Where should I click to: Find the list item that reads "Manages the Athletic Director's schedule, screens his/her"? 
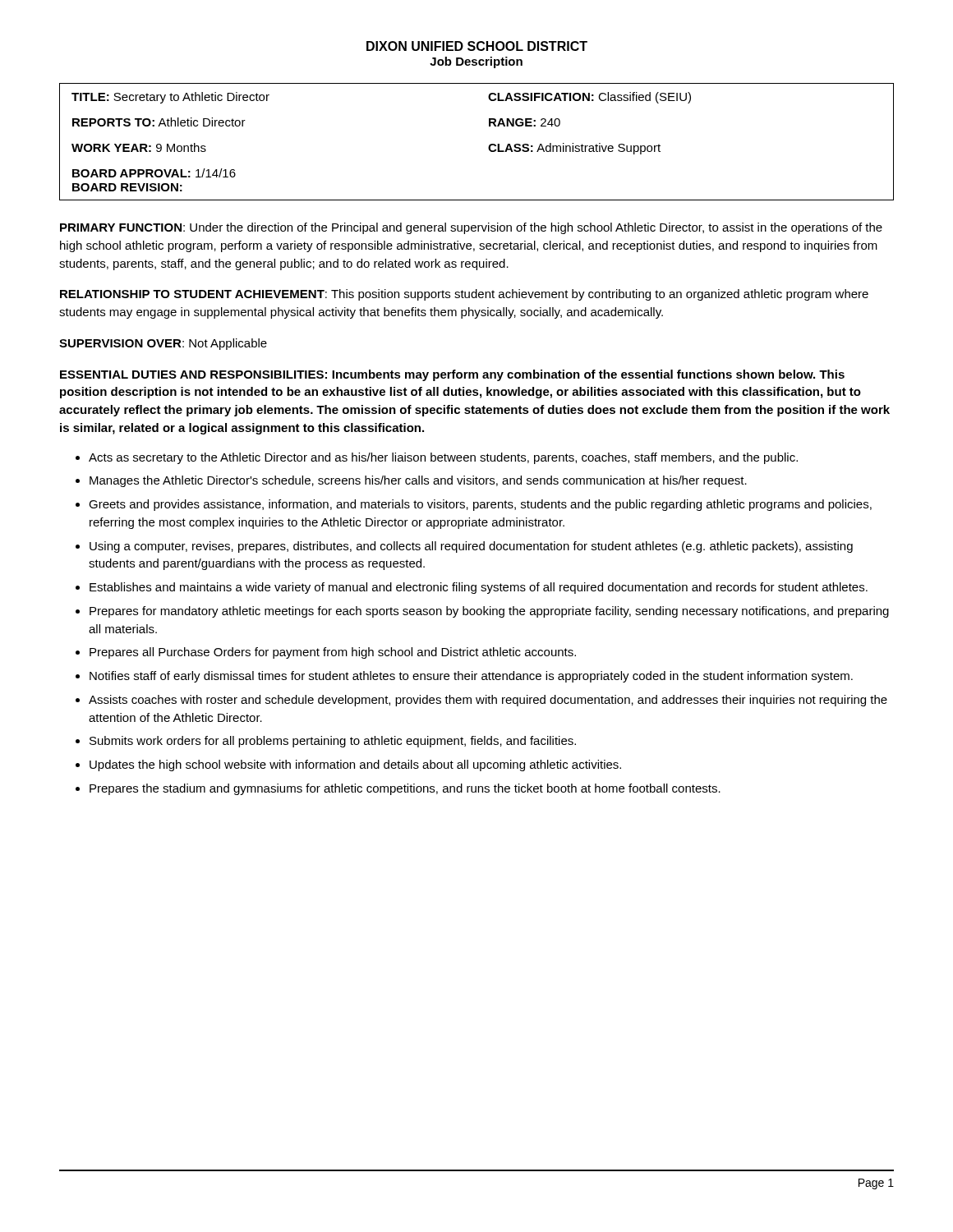(491, 481)
